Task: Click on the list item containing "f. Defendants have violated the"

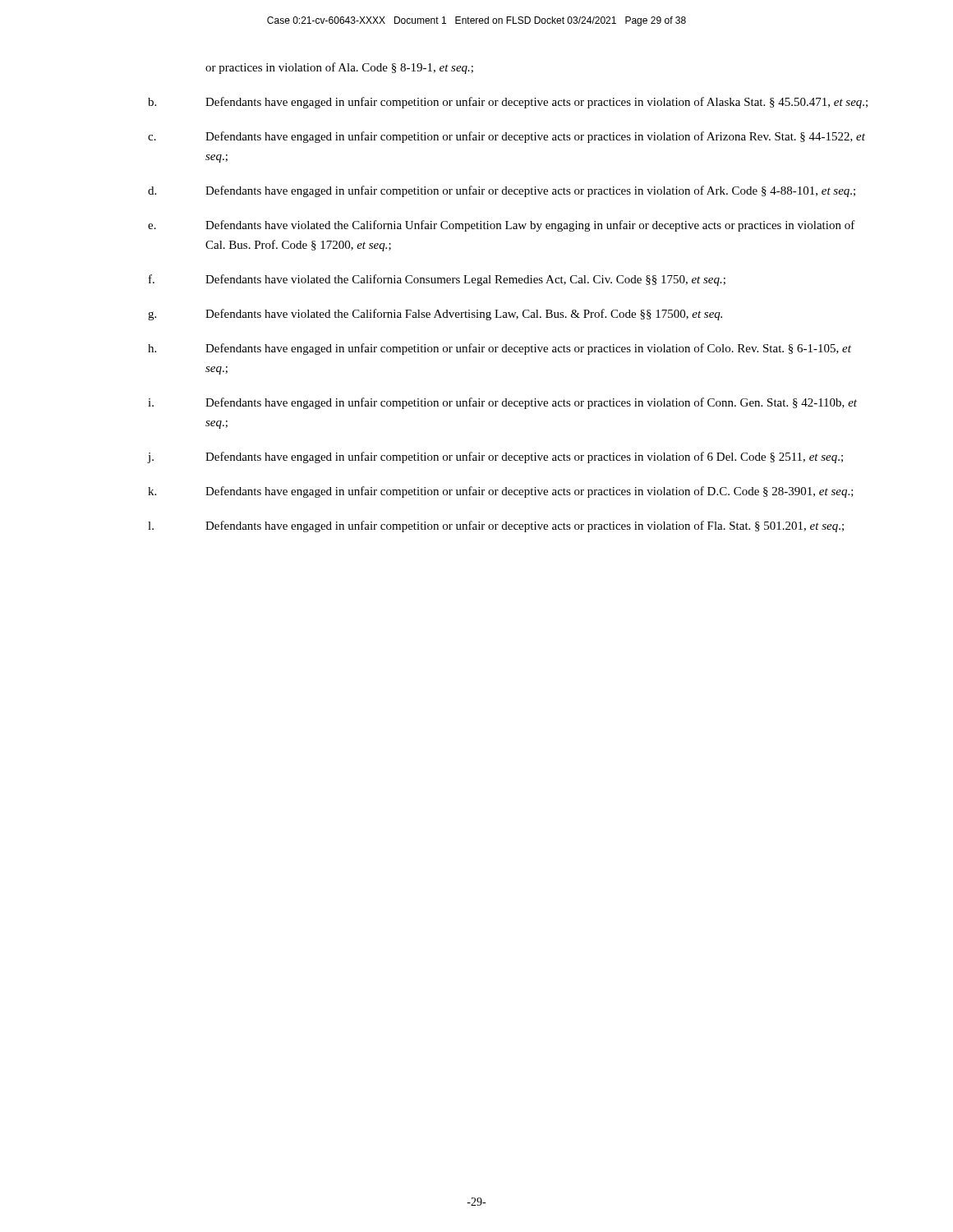Action: (x=509, y=279)
